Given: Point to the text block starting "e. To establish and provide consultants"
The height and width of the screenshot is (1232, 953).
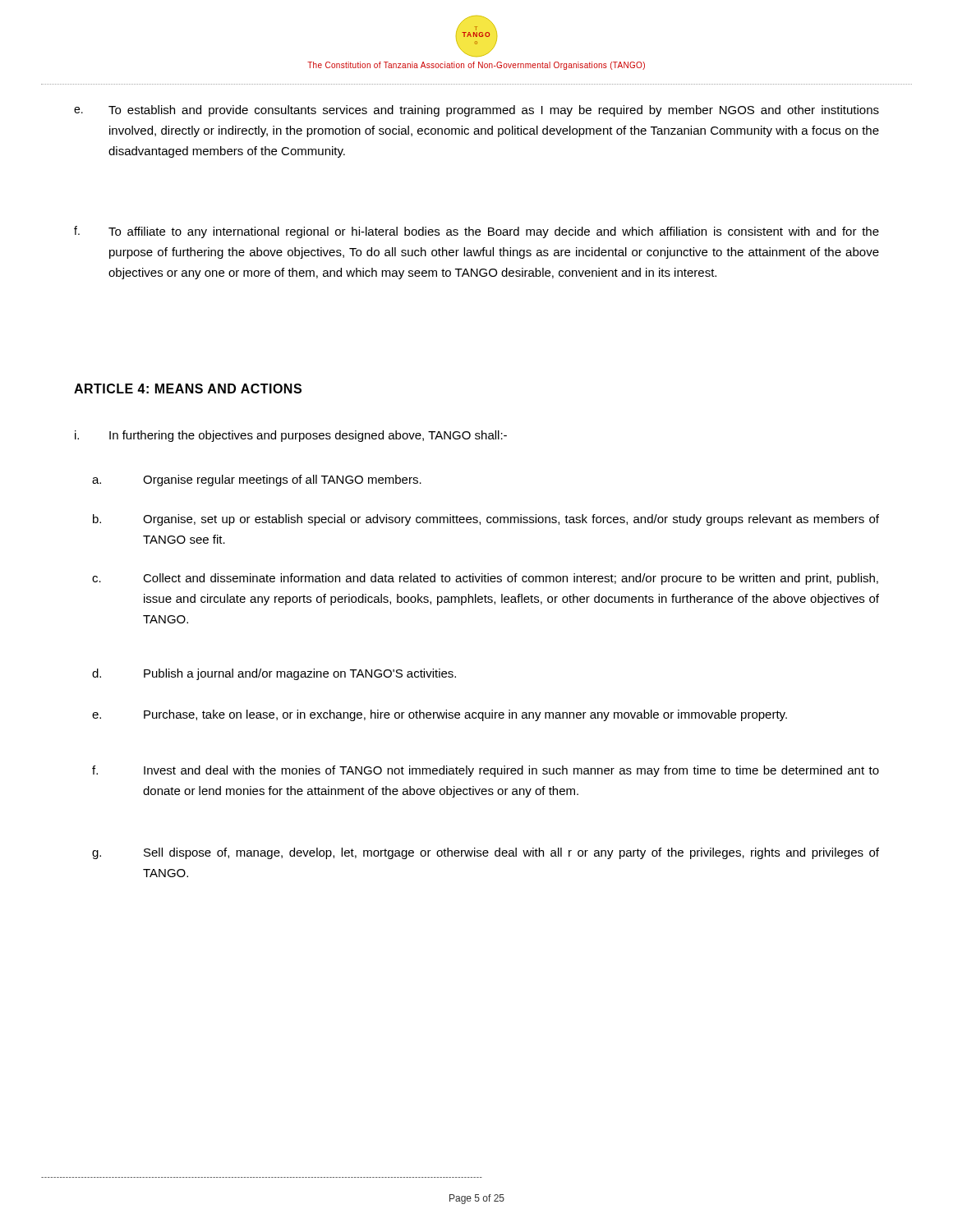Looking at the screenshot, I should coord(476,131).
